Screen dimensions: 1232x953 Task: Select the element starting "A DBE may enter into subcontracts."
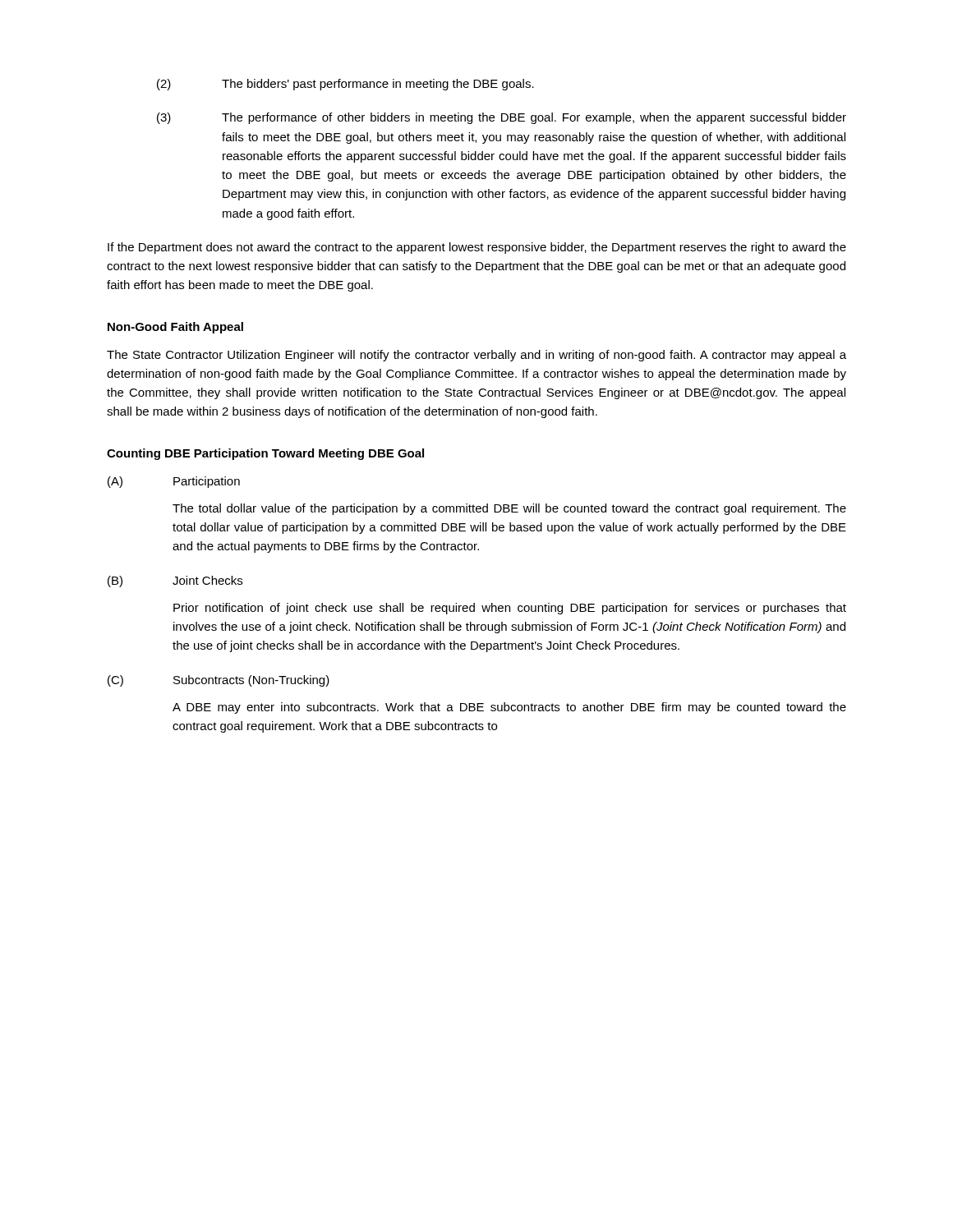(509, 716)
